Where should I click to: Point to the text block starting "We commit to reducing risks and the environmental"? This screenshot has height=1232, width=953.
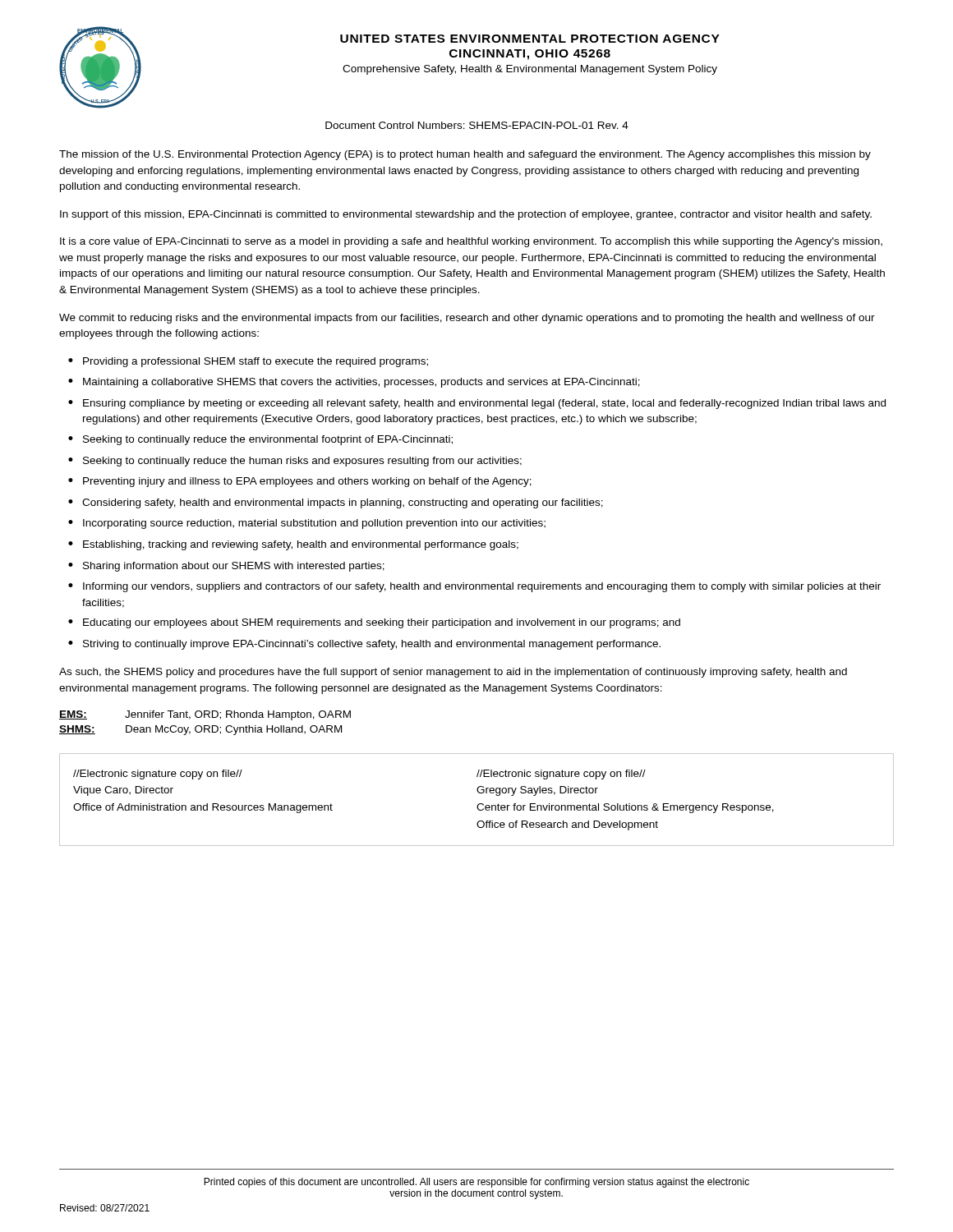[x=467, y=325]
